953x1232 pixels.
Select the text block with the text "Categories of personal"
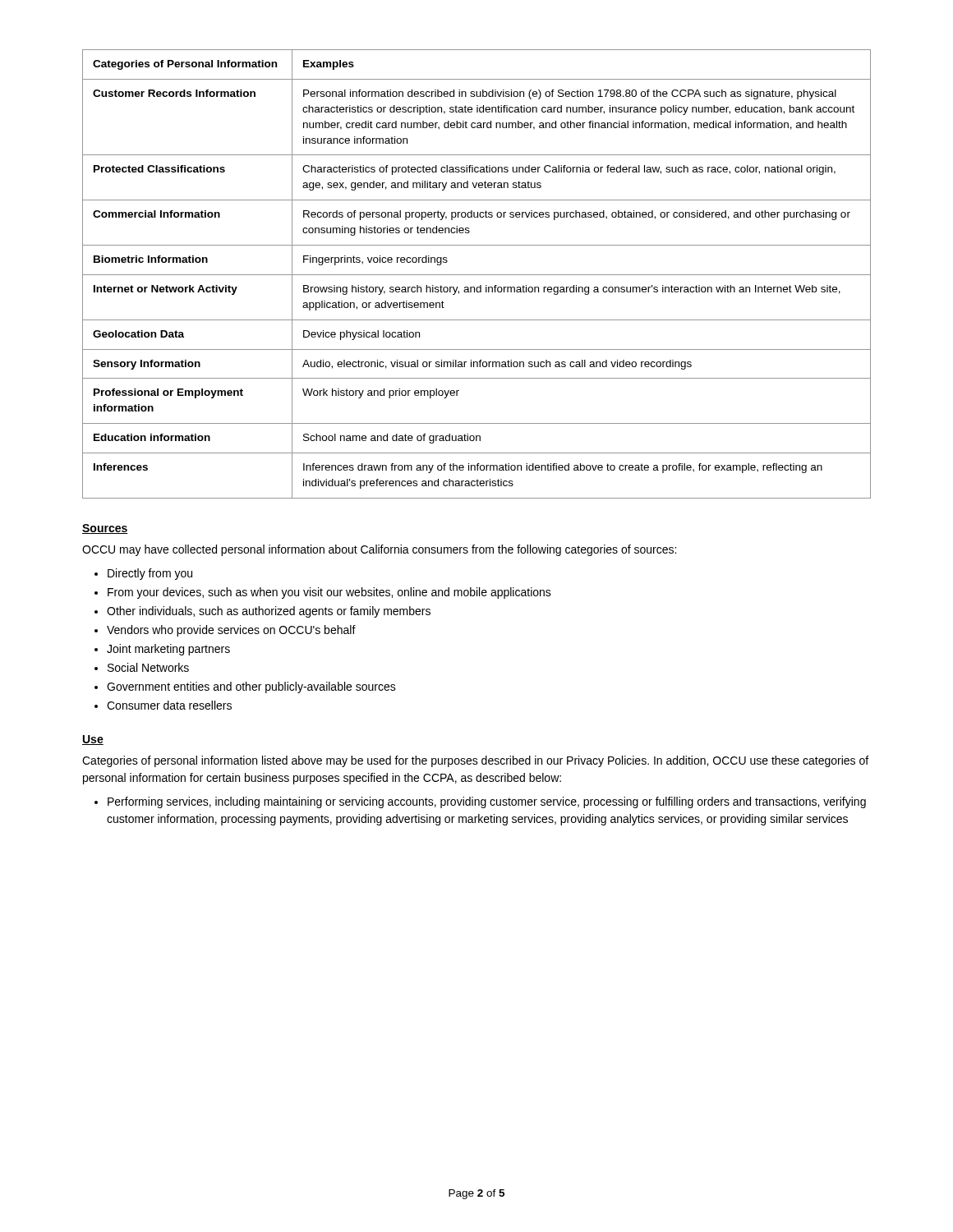pos(475,769)
